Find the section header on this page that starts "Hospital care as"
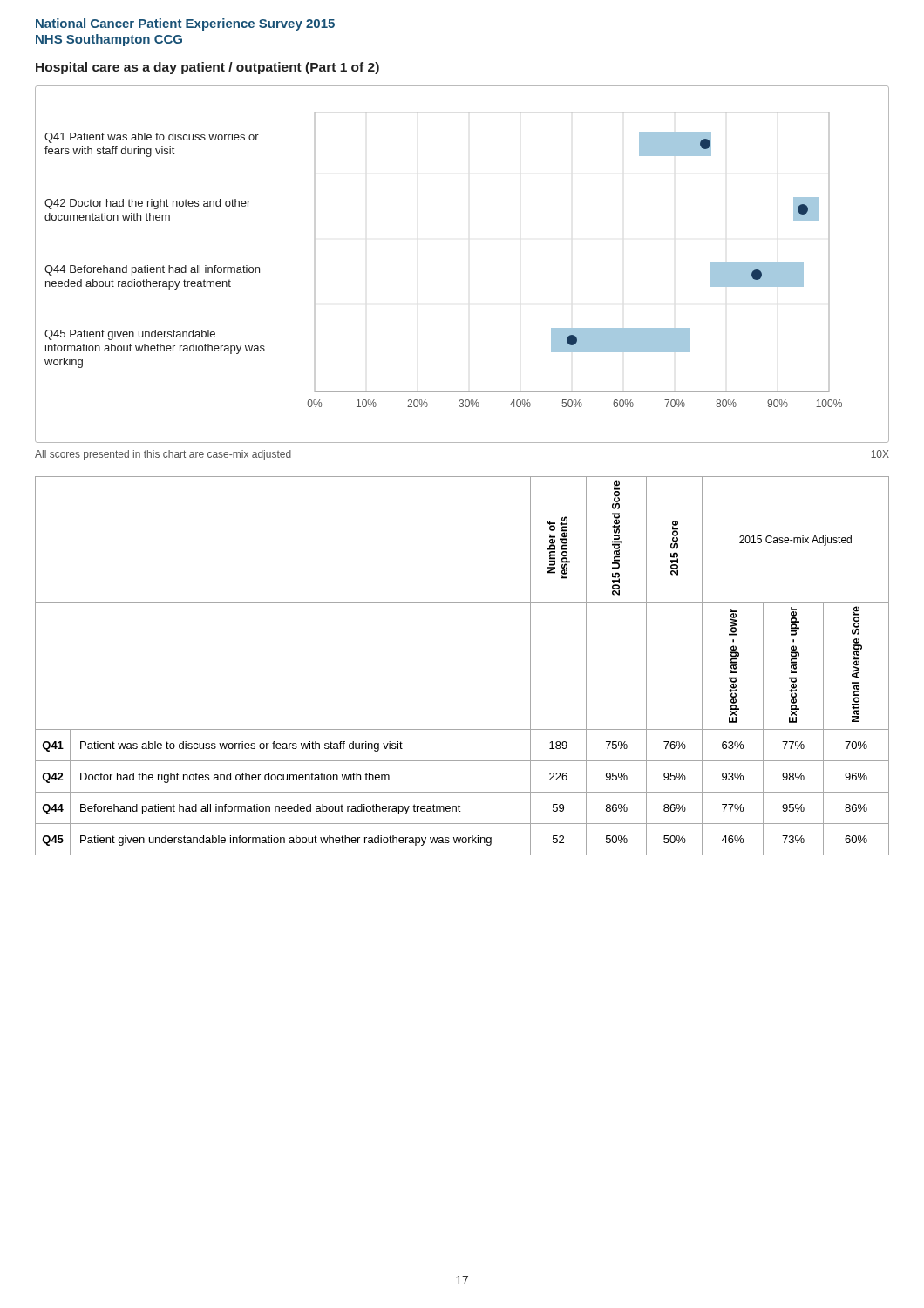Screen dimensions: 1308x924 [x=207, y=67]
